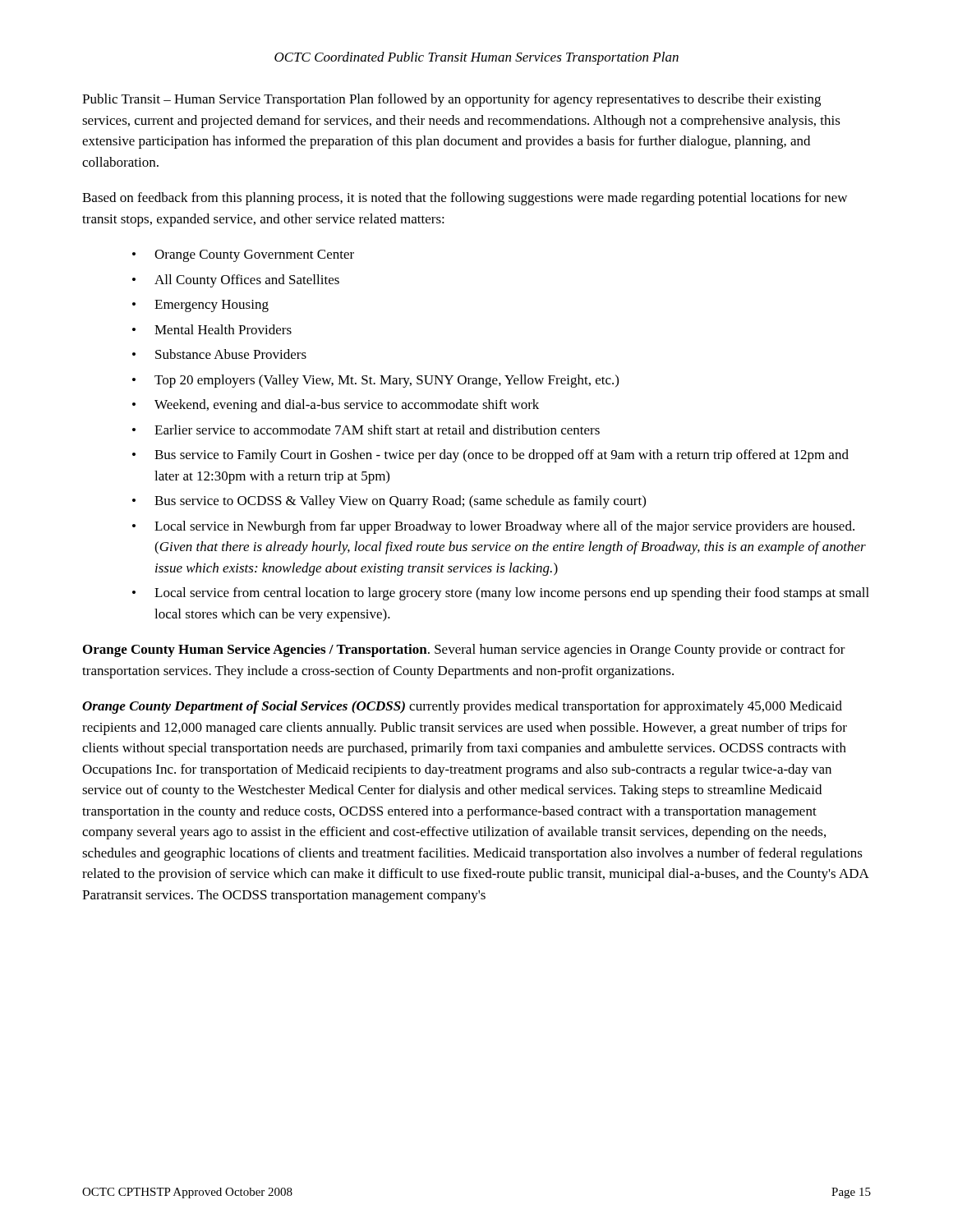Viewport: 953px width, 1232px height.
Task: Locate the text "• Orange County Government Center"
Action: 243,254
